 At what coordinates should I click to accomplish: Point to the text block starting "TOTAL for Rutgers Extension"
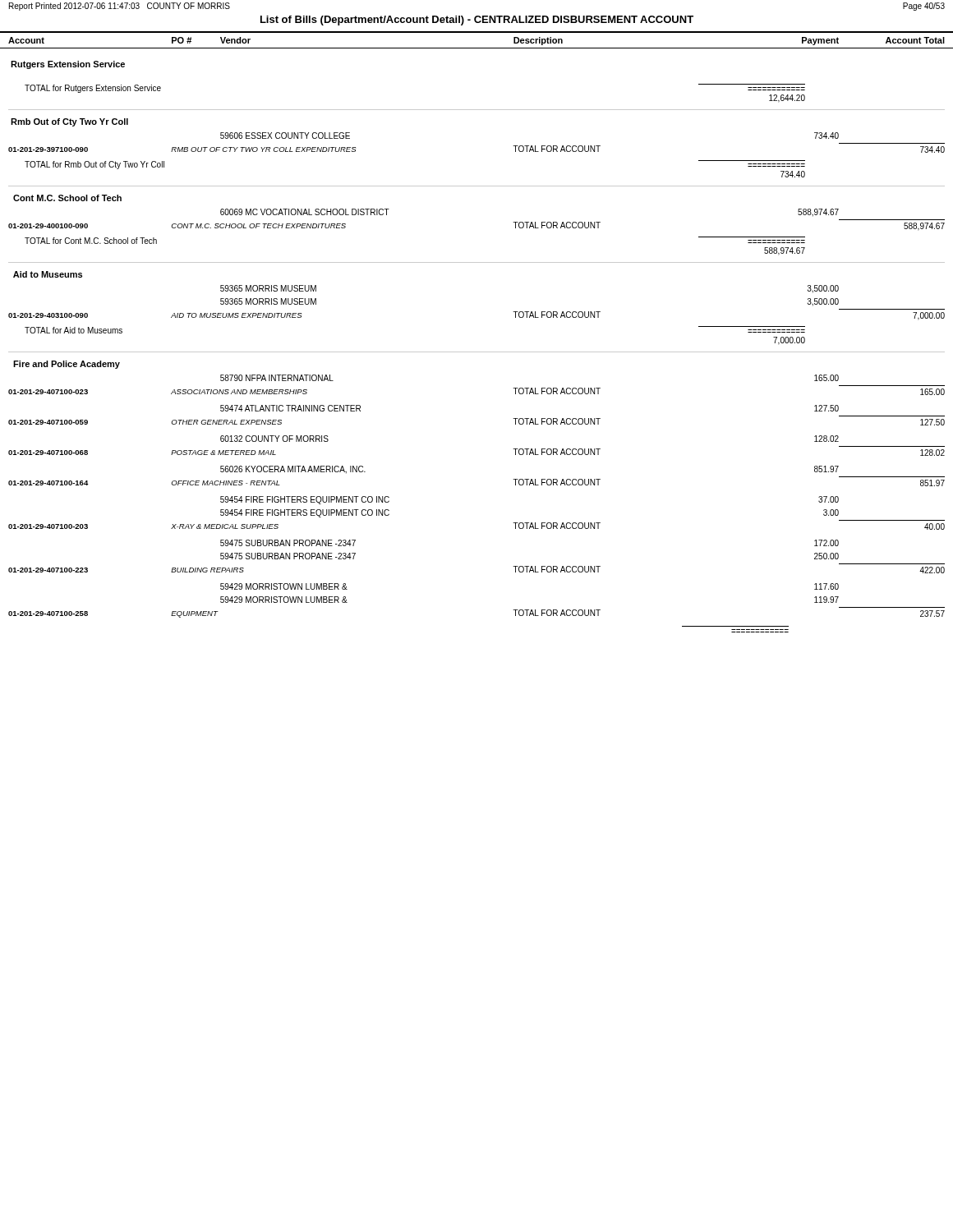(101, 87)
